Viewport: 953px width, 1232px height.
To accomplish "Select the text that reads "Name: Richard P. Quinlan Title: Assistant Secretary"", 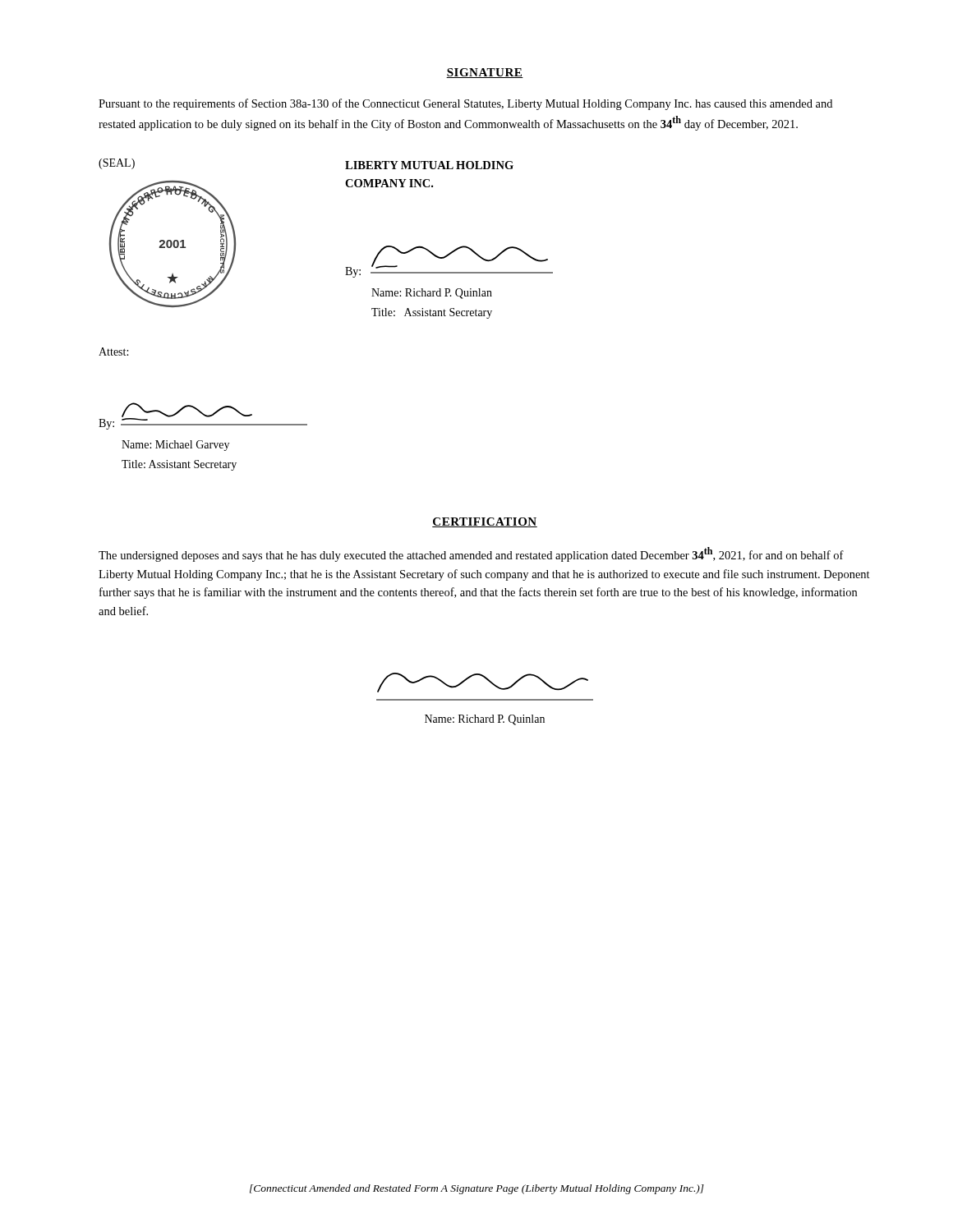I will click(432, 303).
